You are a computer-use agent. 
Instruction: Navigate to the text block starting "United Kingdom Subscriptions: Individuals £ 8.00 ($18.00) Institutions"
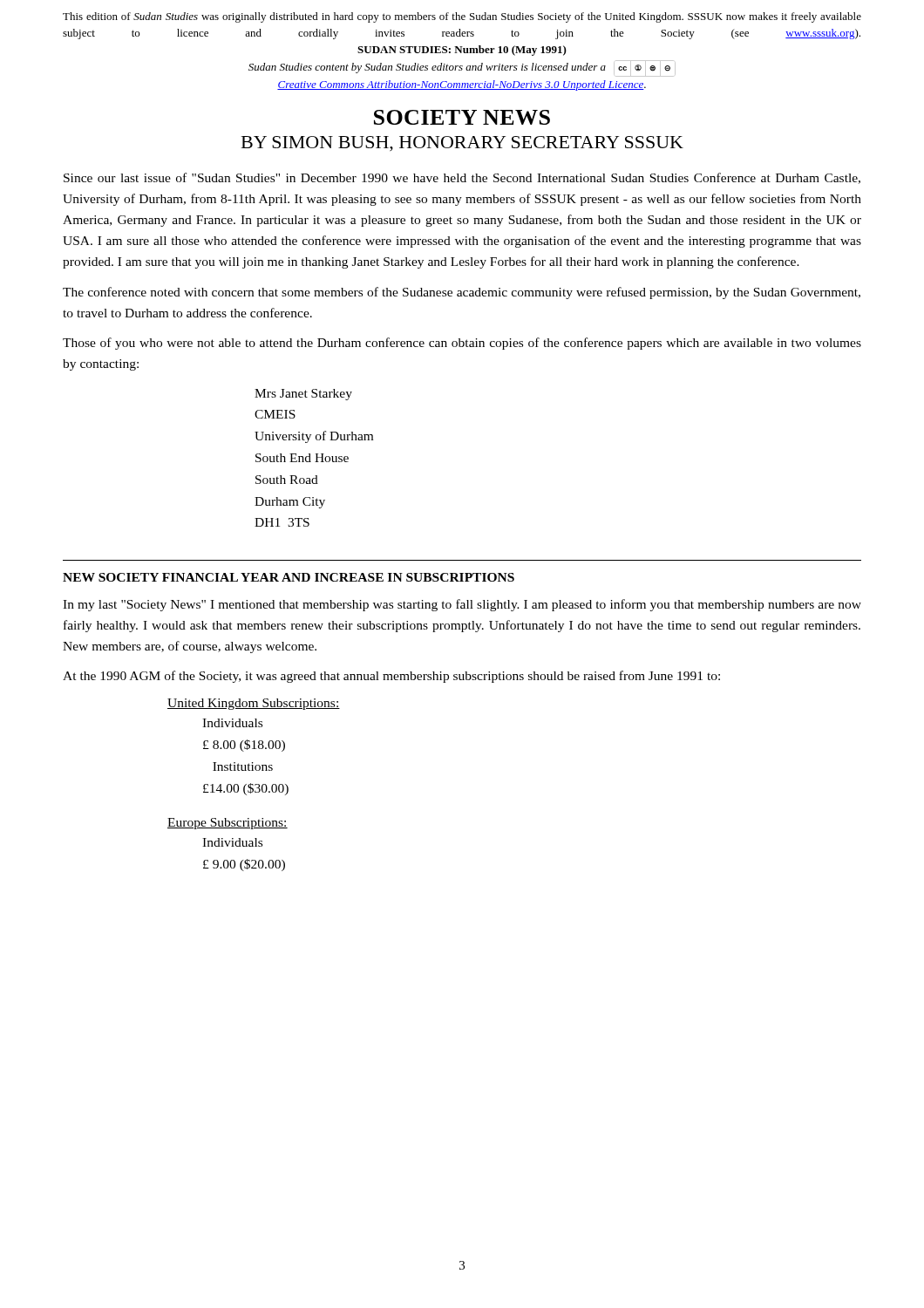[x=254, y=704]
